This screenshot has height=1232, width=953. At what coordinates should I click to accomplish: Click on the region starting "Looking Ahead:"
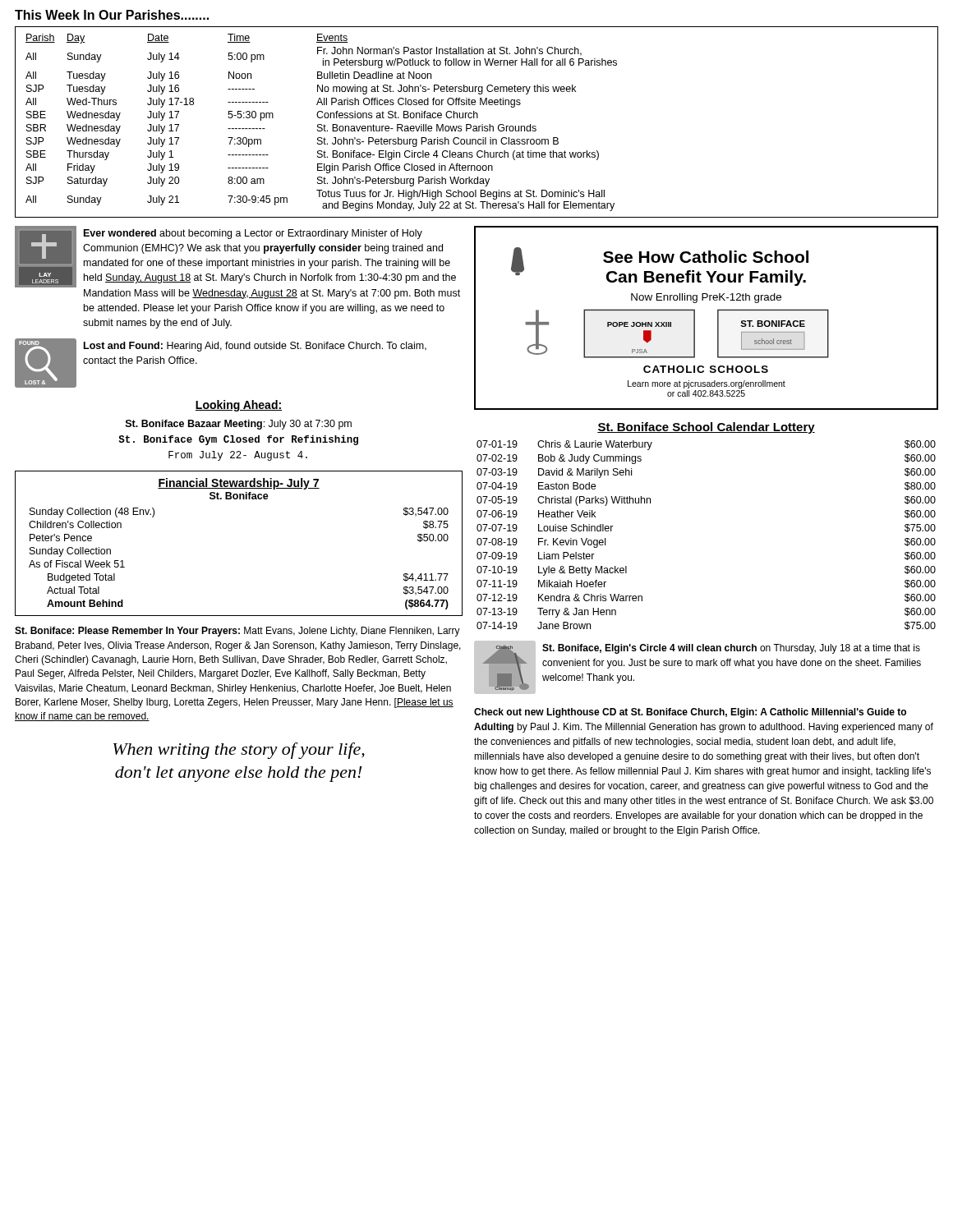coord(239,405)
